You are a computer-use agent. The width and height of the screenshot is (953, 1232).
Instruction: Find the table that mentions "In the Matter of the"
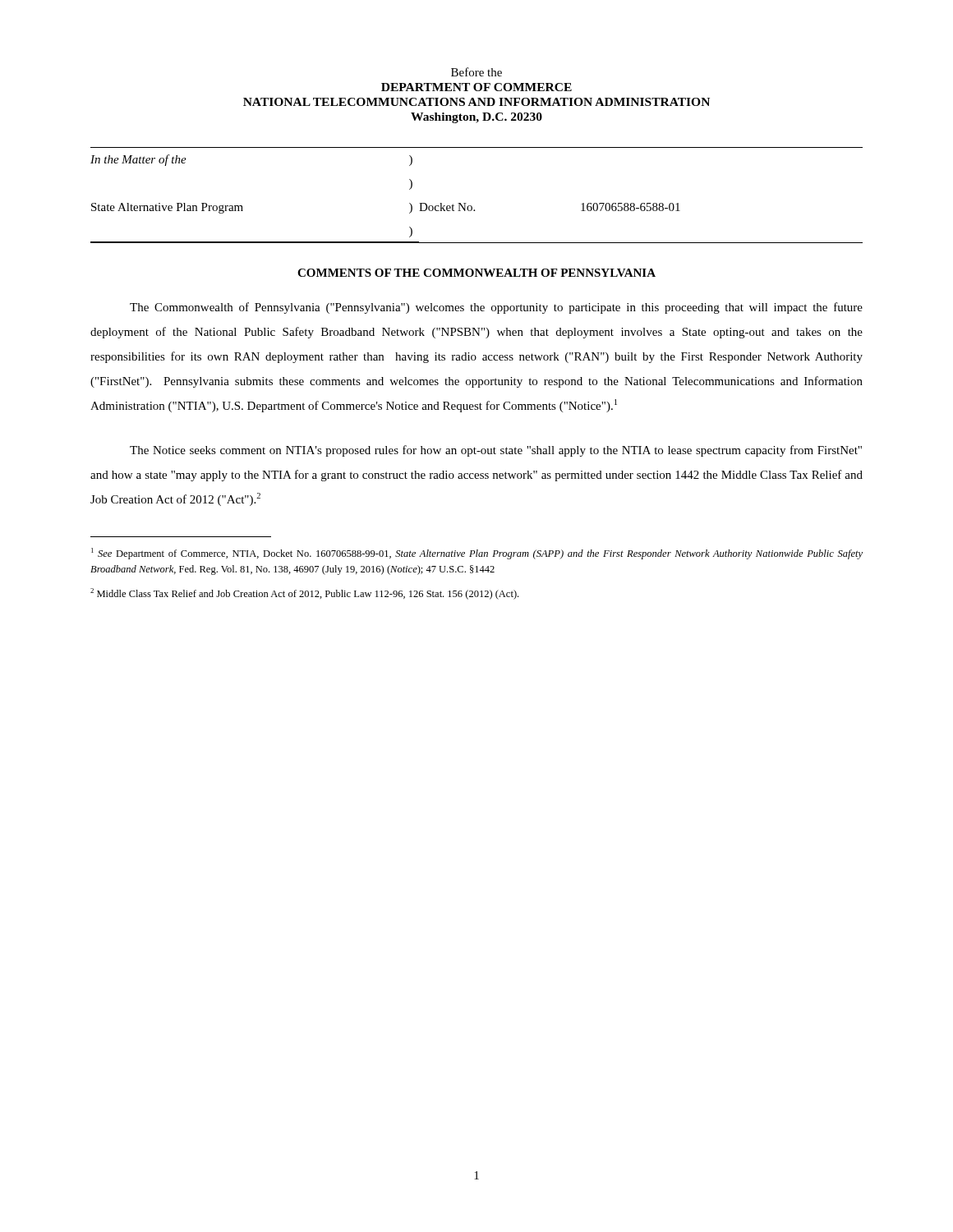pos(476,195)
